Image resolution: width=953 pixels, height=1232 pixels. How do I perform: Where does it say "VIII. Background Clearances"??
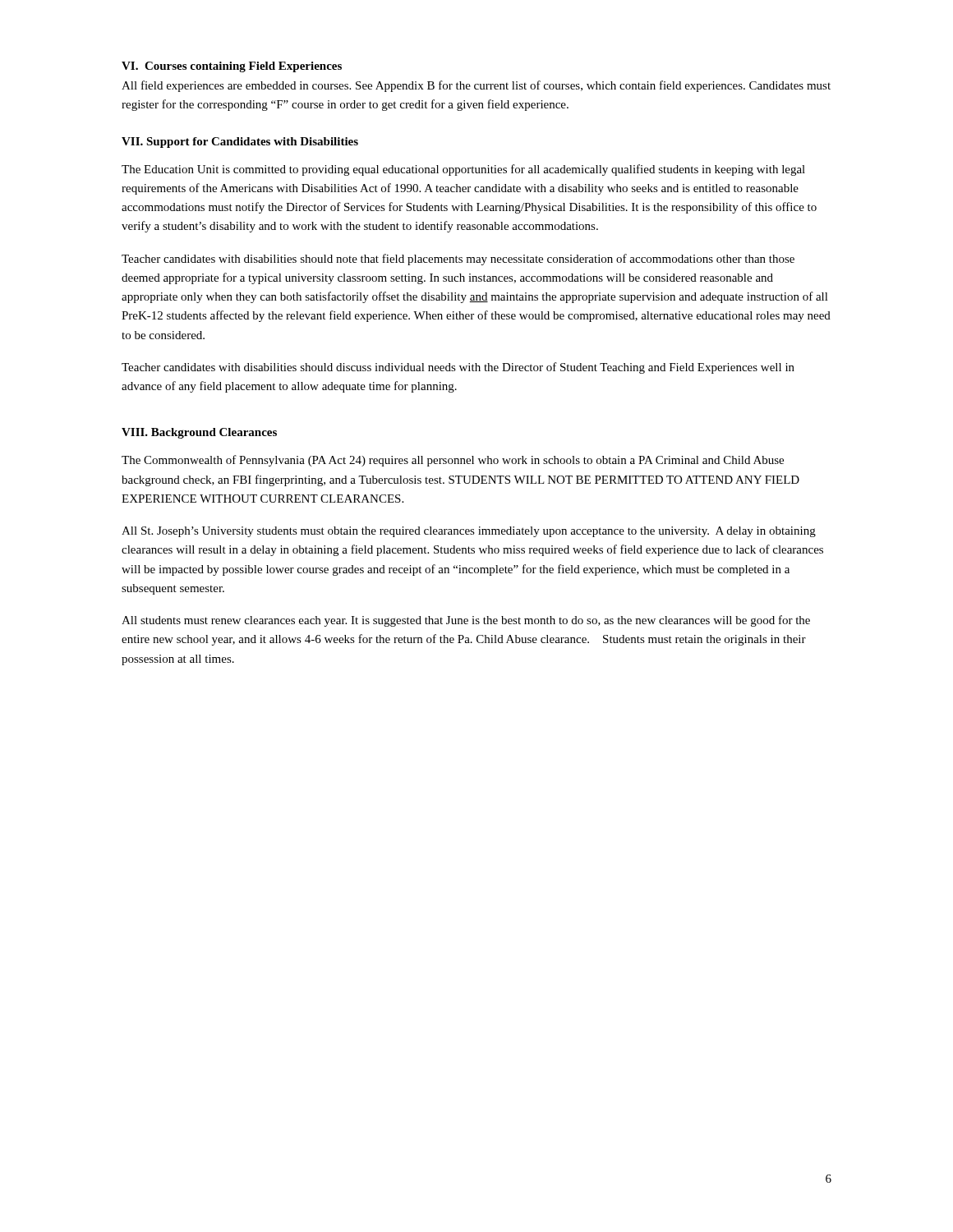(x=199, y=432)
